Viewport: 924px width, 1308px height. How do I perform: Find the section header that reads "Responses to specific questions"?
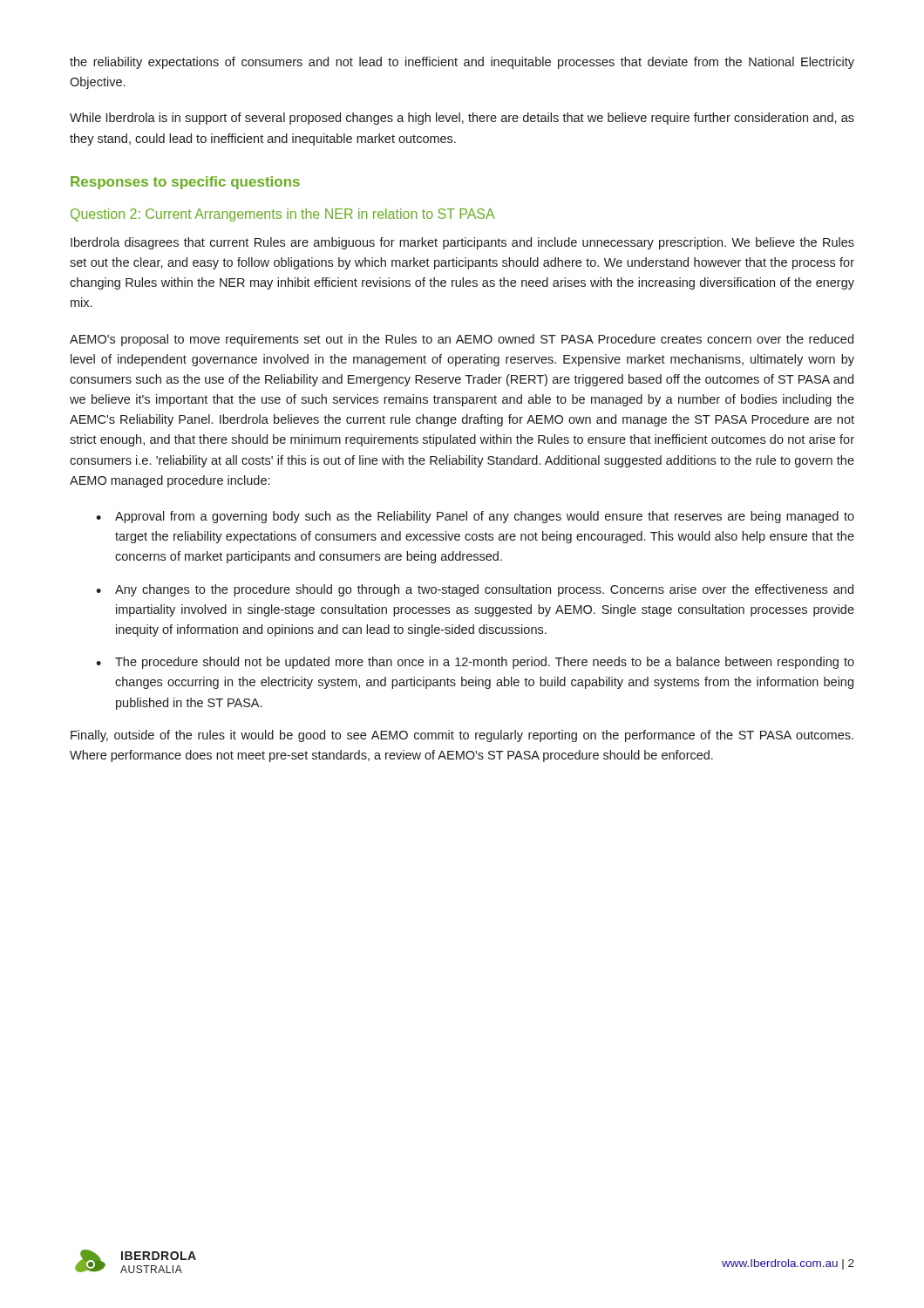185,182
